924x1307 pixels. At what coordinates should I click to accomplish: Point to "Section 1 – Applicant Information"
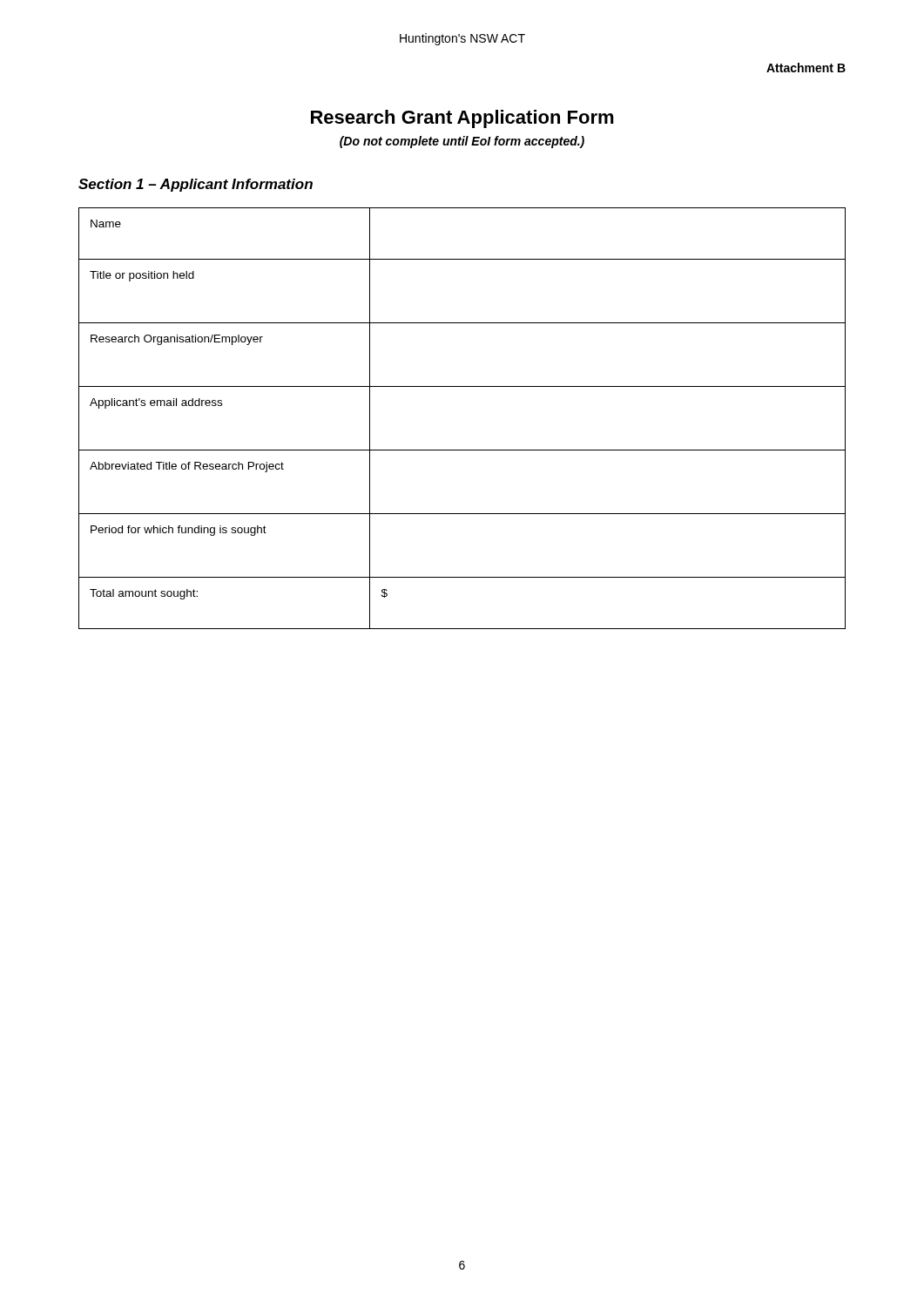coord(196,184)
